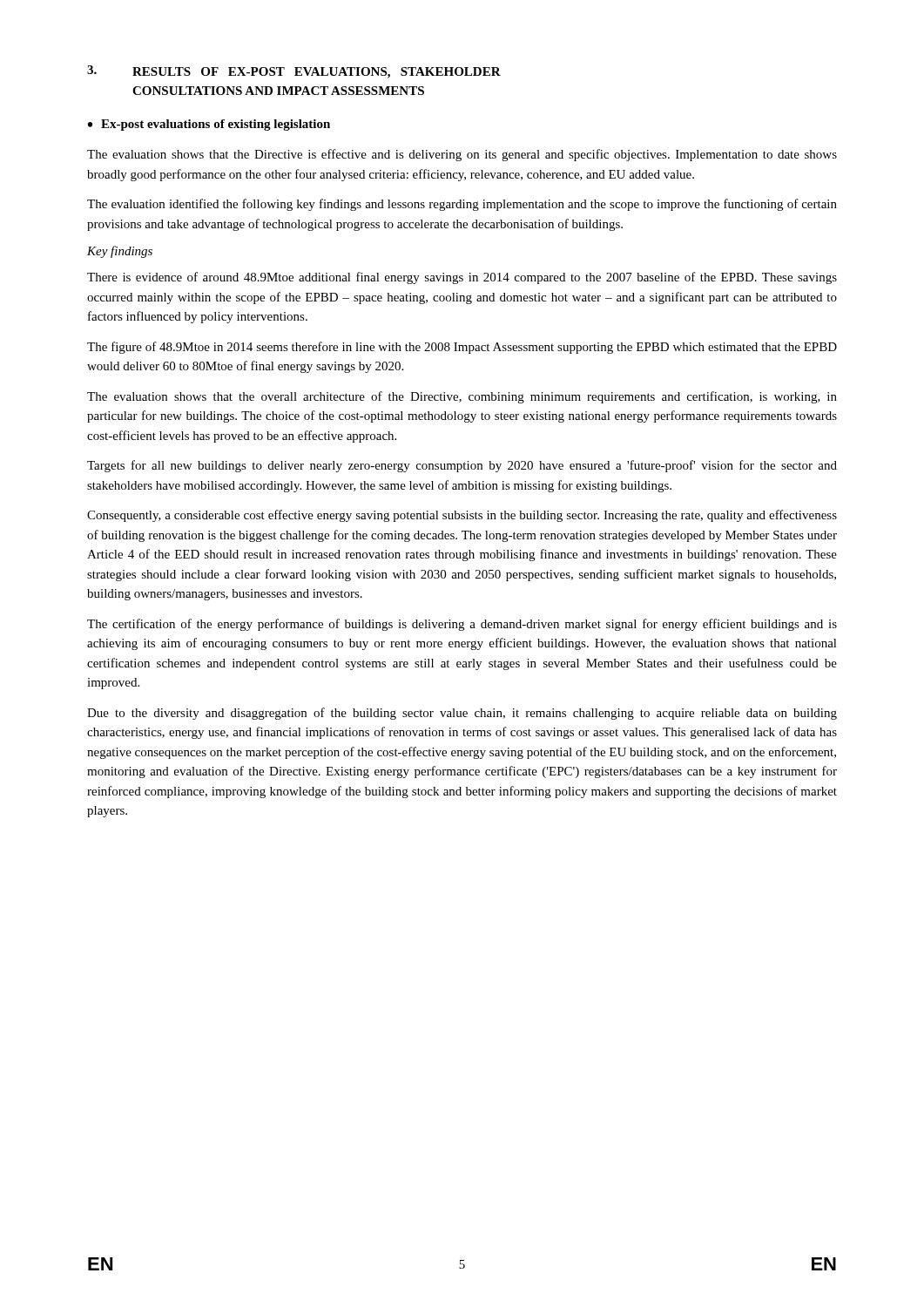
Task: Where is the passage that starts "The evaluation shows that the Directive is"?
Action: tap(462, 164)
